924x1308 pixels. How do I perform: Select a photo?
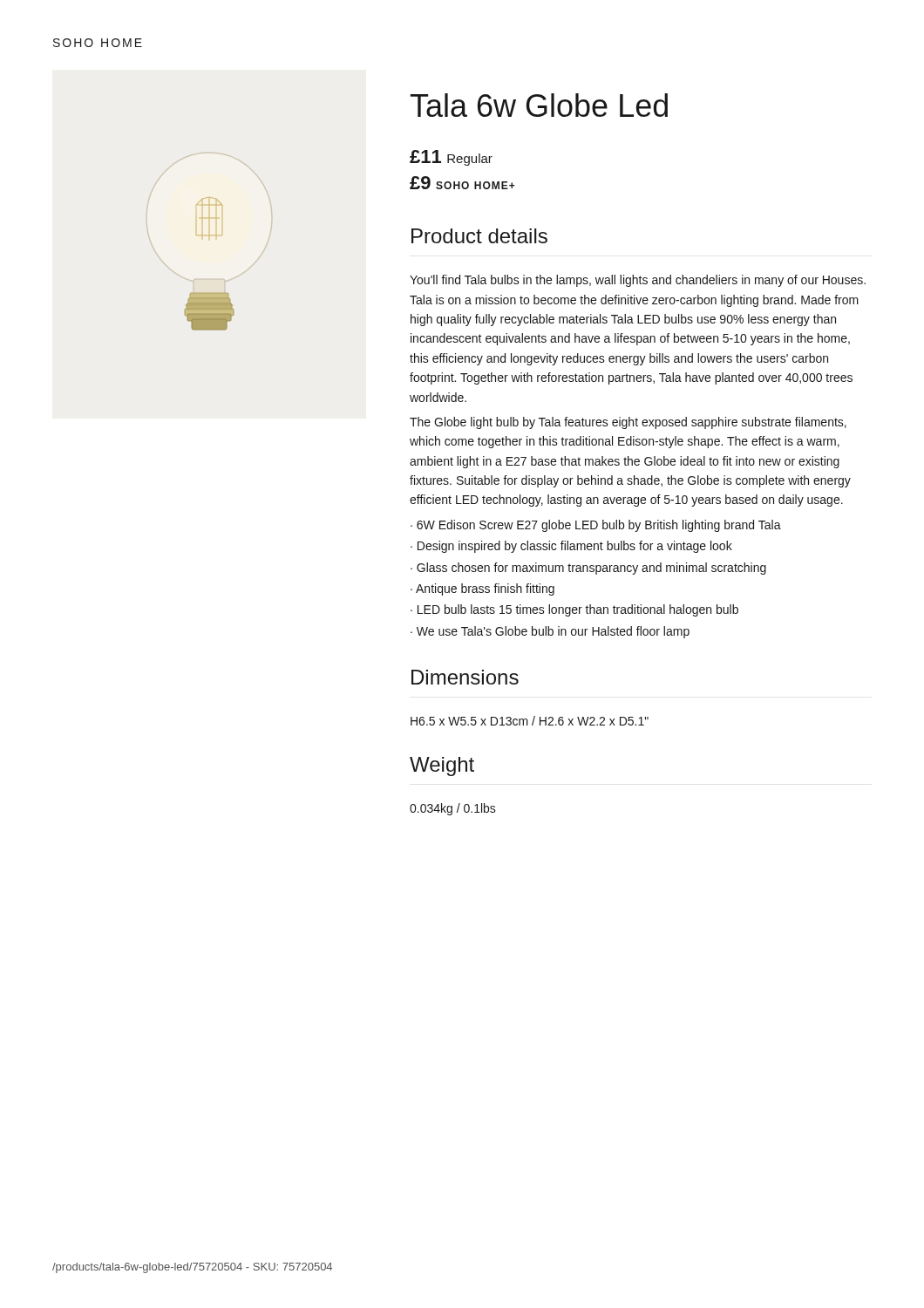click(x=209, y=244)
